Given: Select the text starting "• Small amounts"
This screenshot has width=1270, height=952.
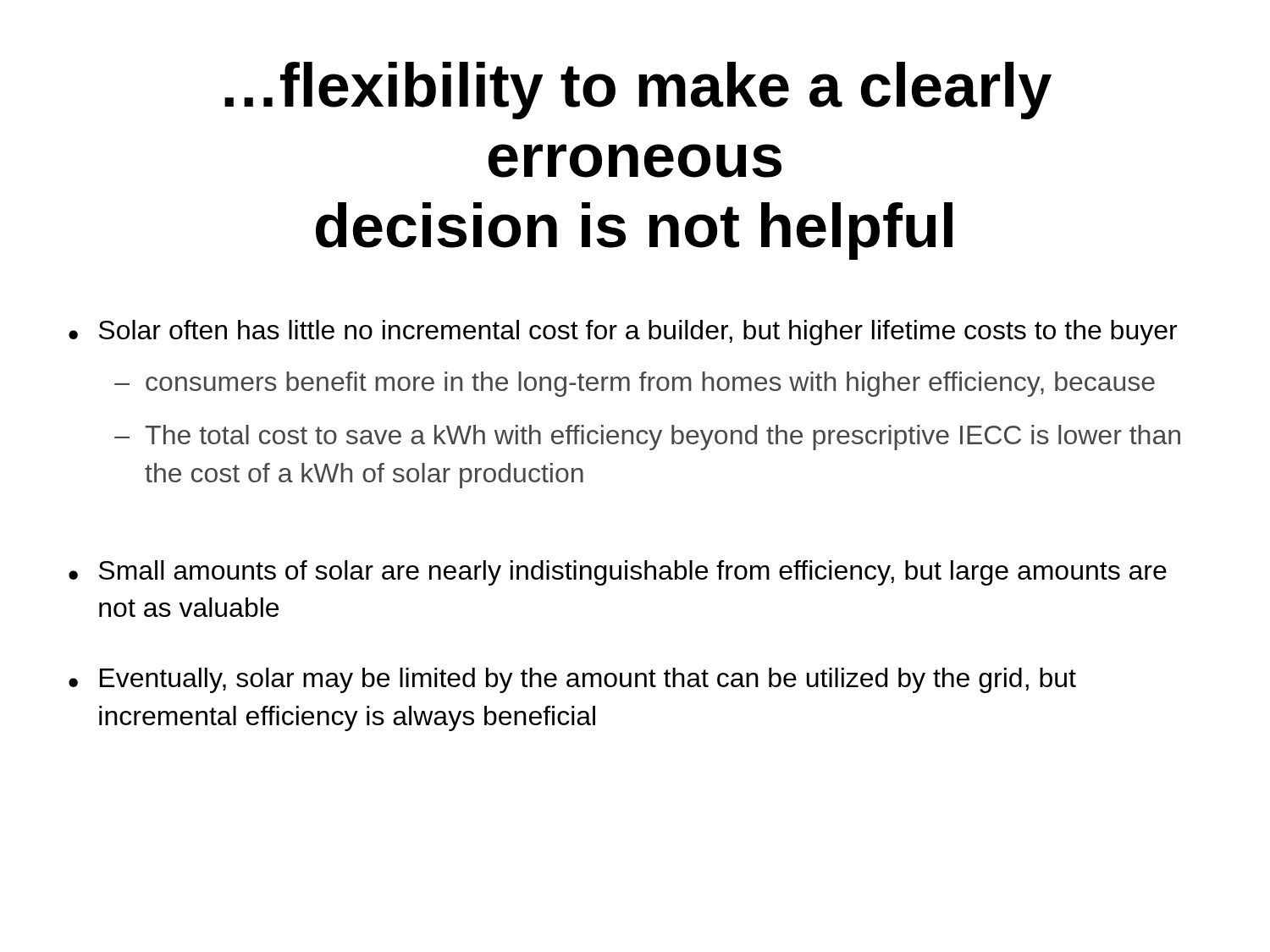Looking at the screenshot, I should tap(635, 589).
